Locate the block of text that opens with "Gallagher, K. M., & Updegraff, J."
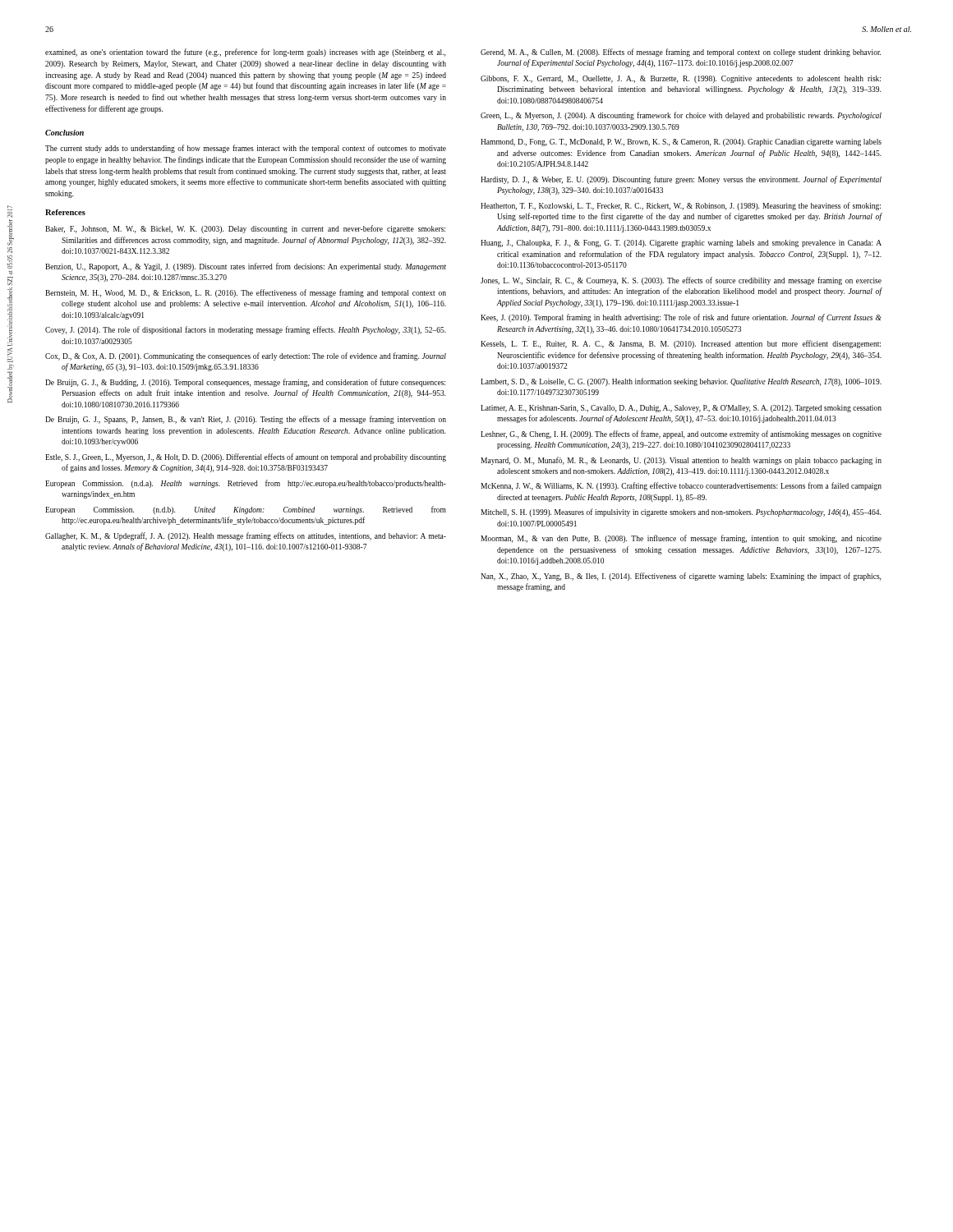This screenshot has height=1232, width=953. point(246,542)
